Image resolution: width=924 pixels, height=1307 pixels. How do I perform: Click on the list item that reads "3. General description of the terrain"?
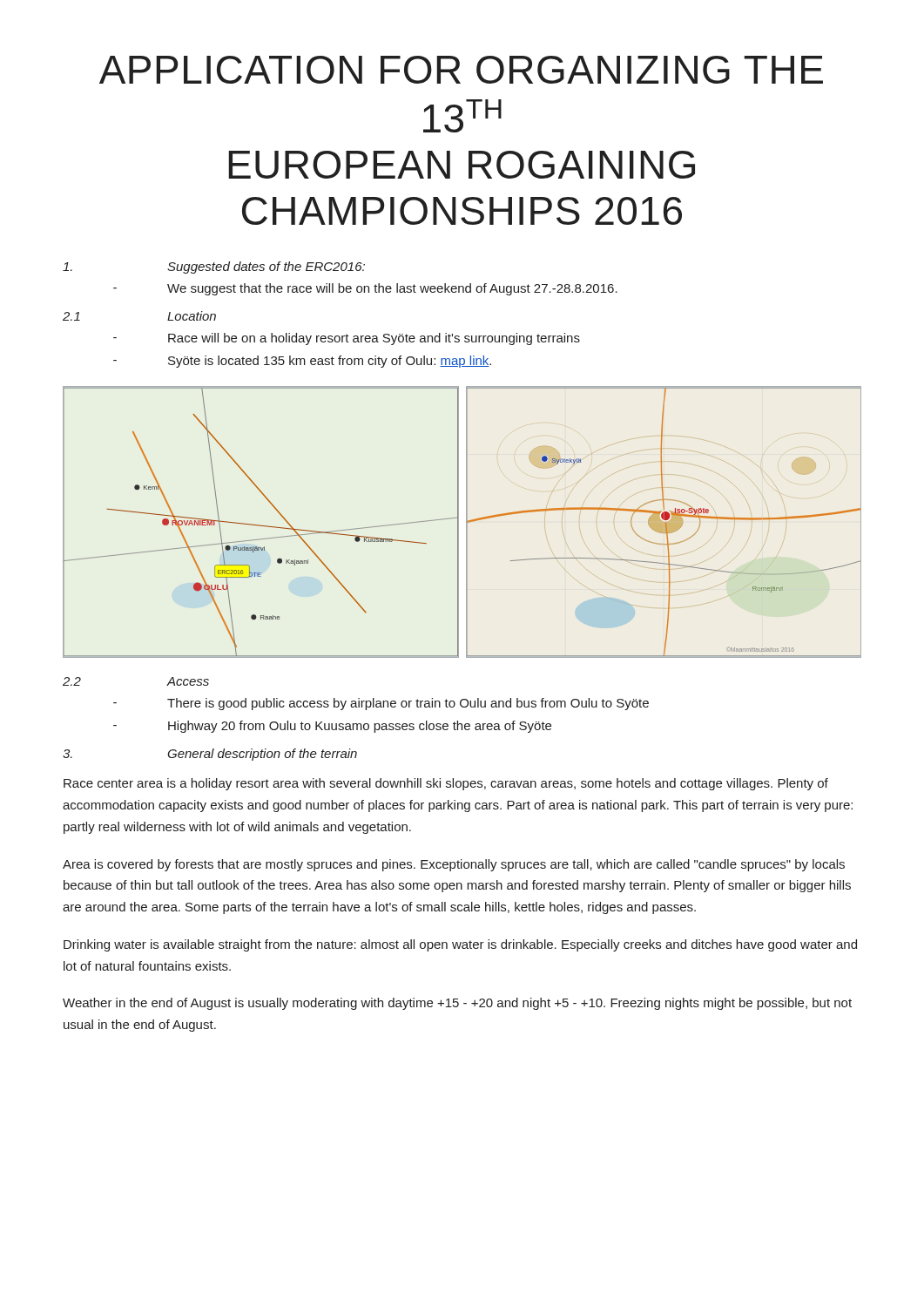coord(210,754)
